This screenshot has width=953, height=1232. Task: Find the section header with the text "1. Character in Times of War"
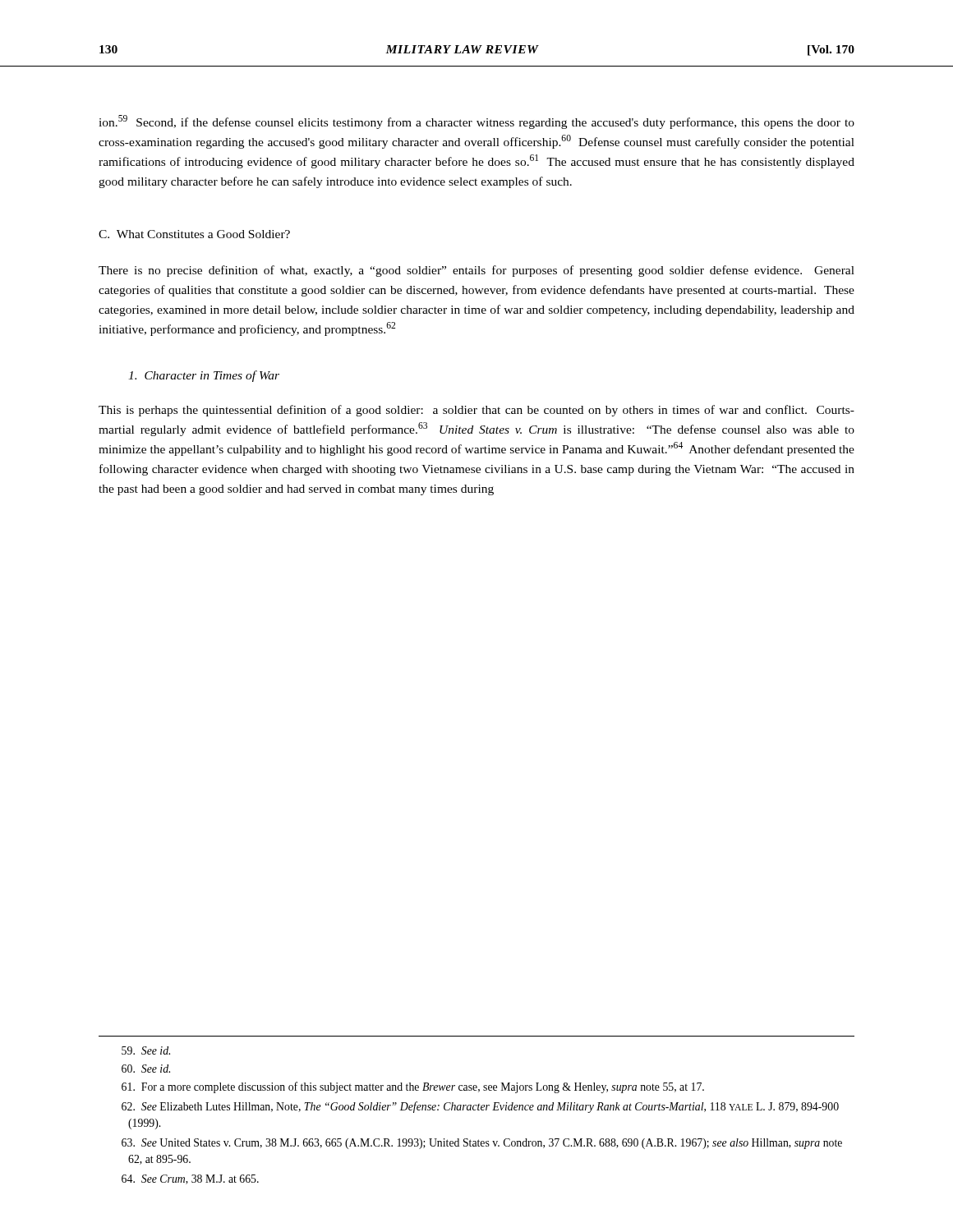pyautogui.click(x=204, y=375)
